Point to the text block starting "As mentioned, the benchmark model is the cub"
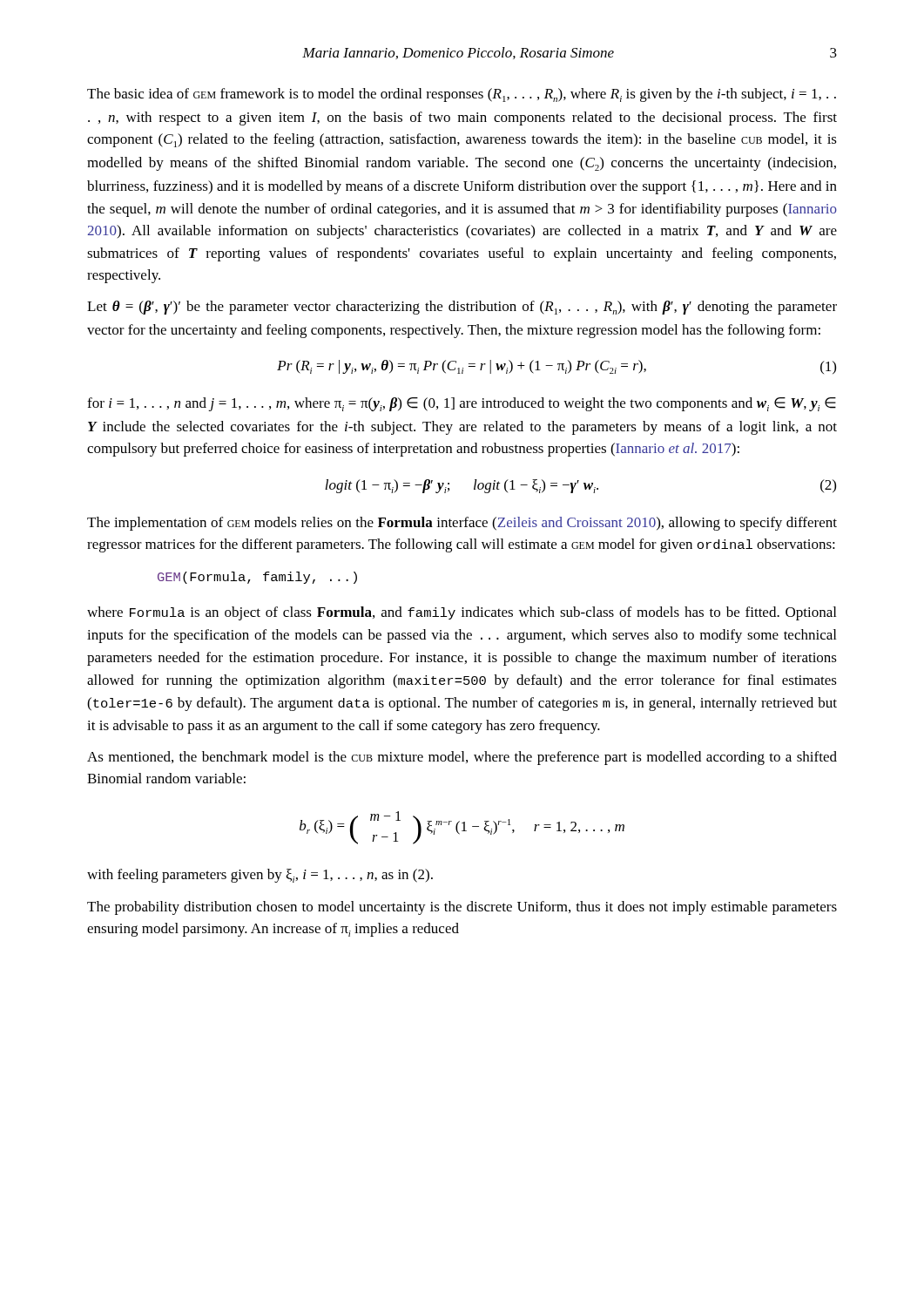Viewport: 924px width, 1307px height. click(462, 768)
